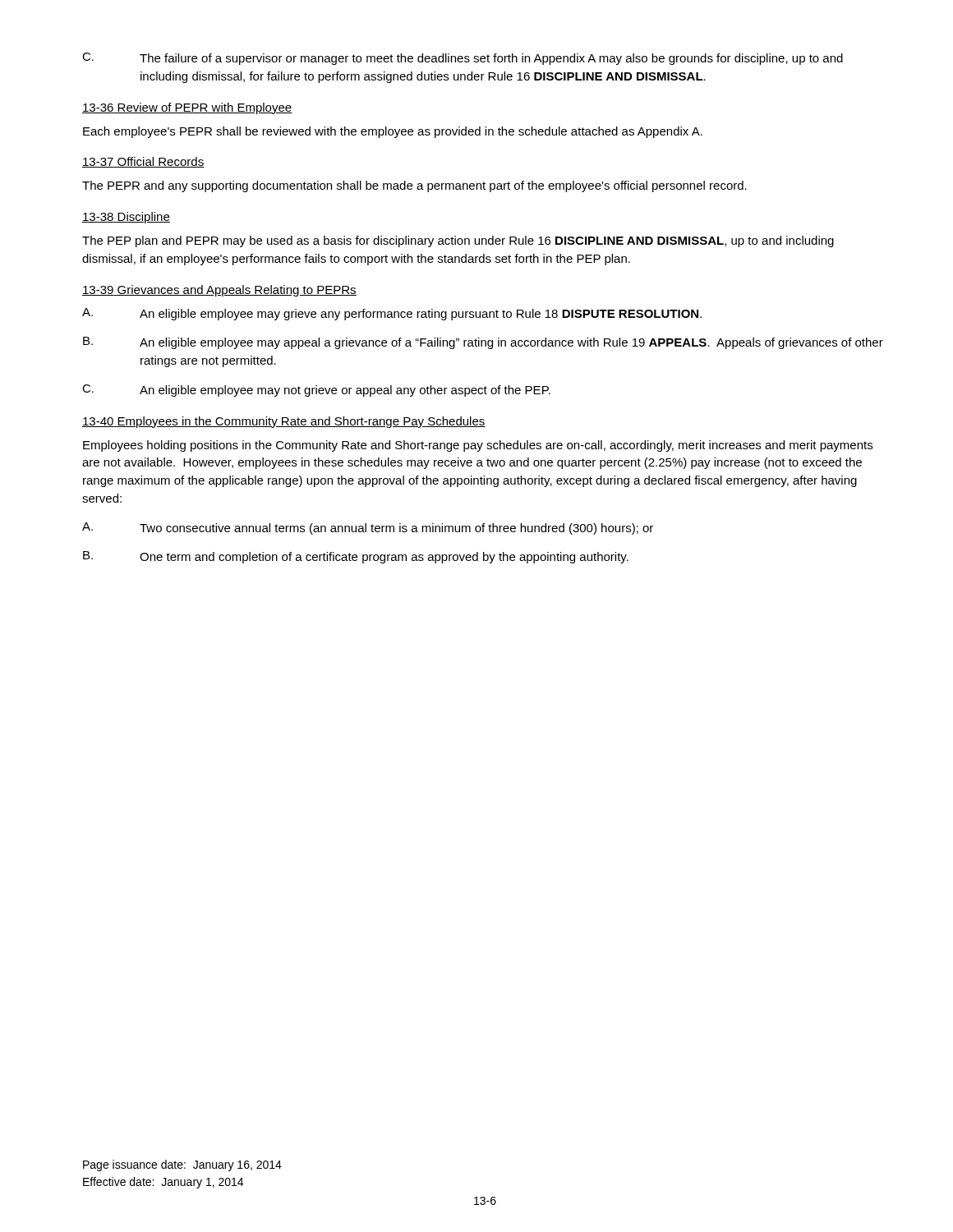Click on the passage starting "A. Two consecutive annual"
The width and height of the screenshot is (953, 1232).
(485, 528)
